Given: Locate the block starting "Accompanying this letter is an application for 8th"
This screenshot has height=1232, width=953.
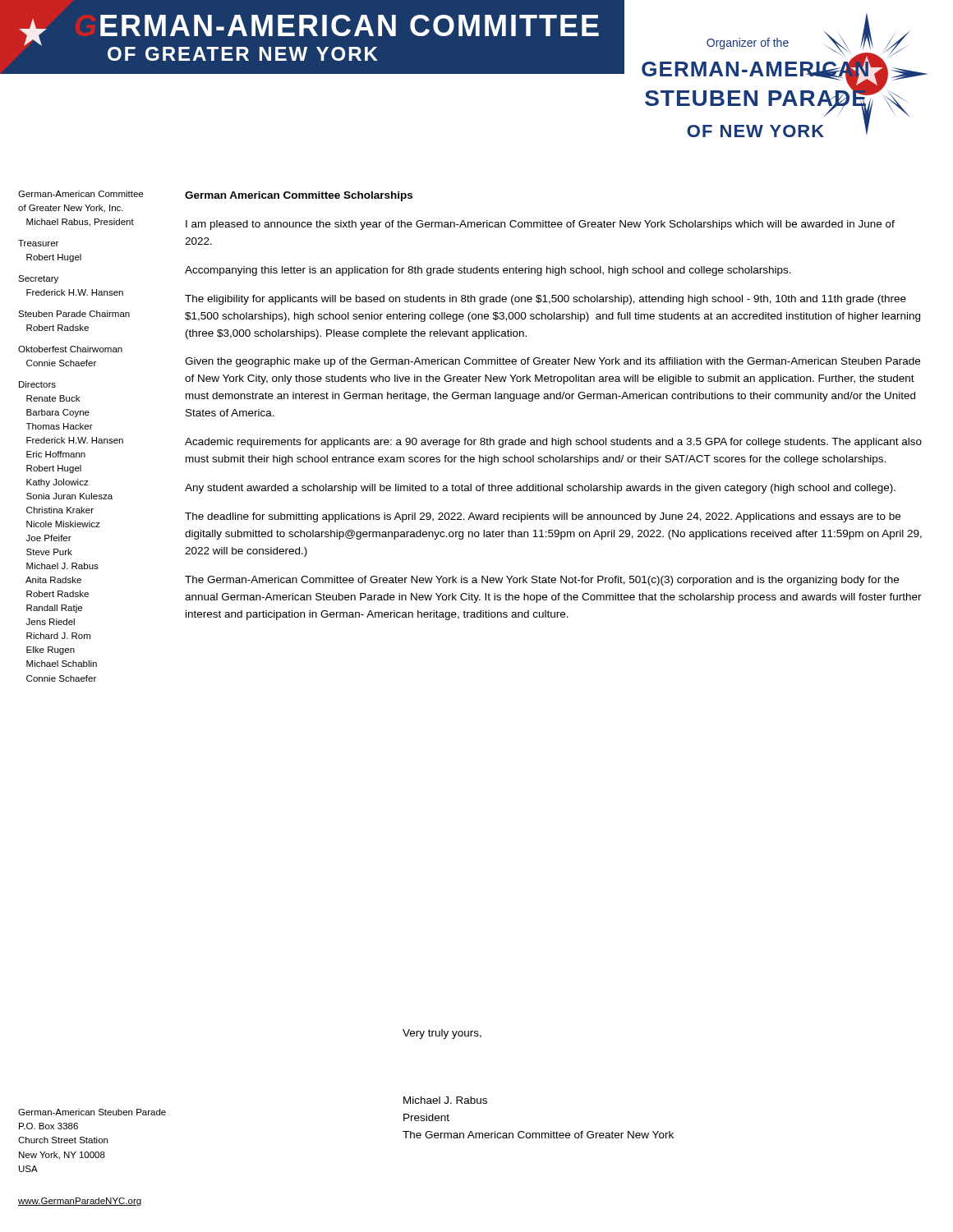Looking at the screenshot, I should (x=488, y=270).
